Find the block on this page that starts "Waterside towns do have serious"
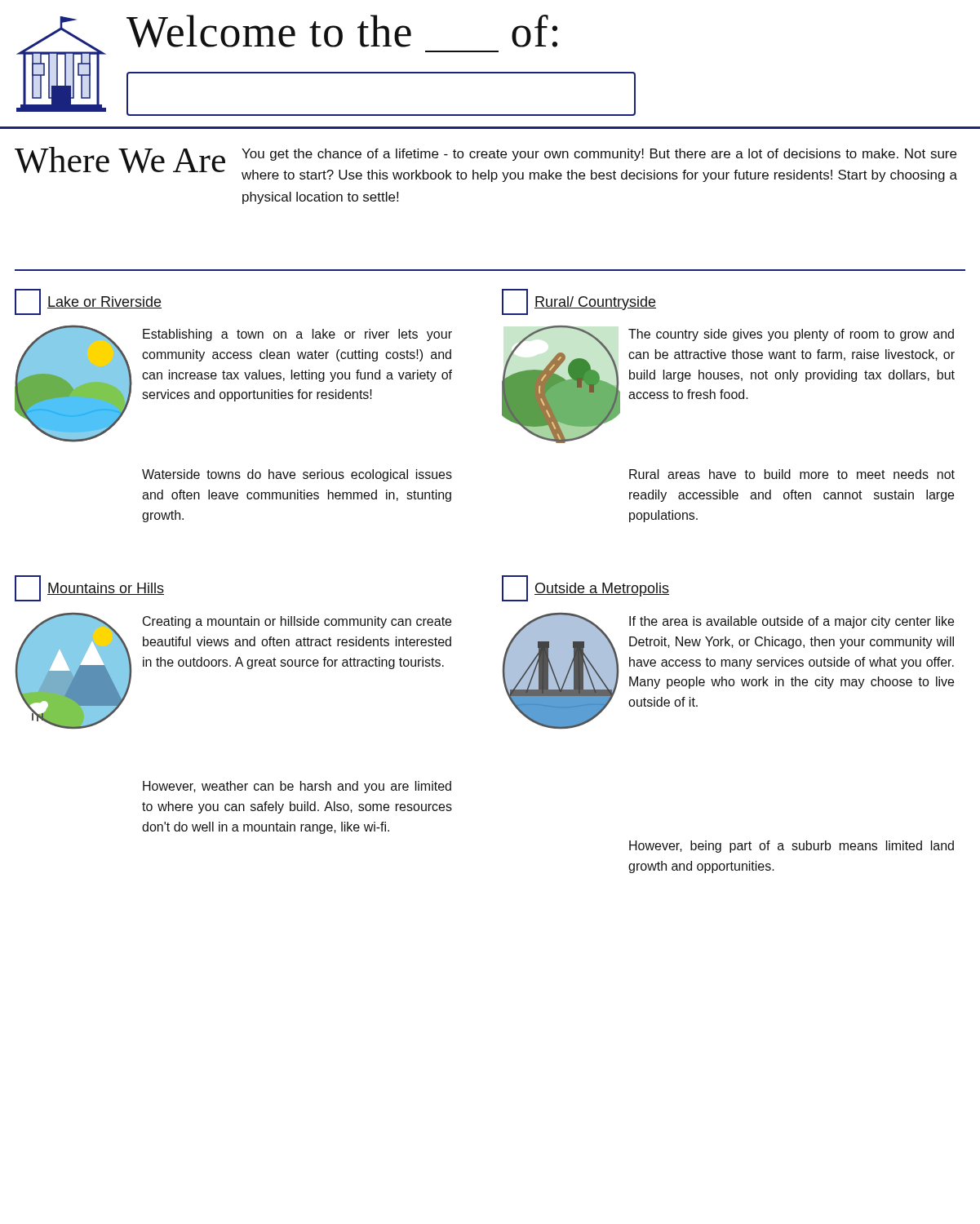The width and height of the screenshot is (980, 1224). click(x=297, y=495)
